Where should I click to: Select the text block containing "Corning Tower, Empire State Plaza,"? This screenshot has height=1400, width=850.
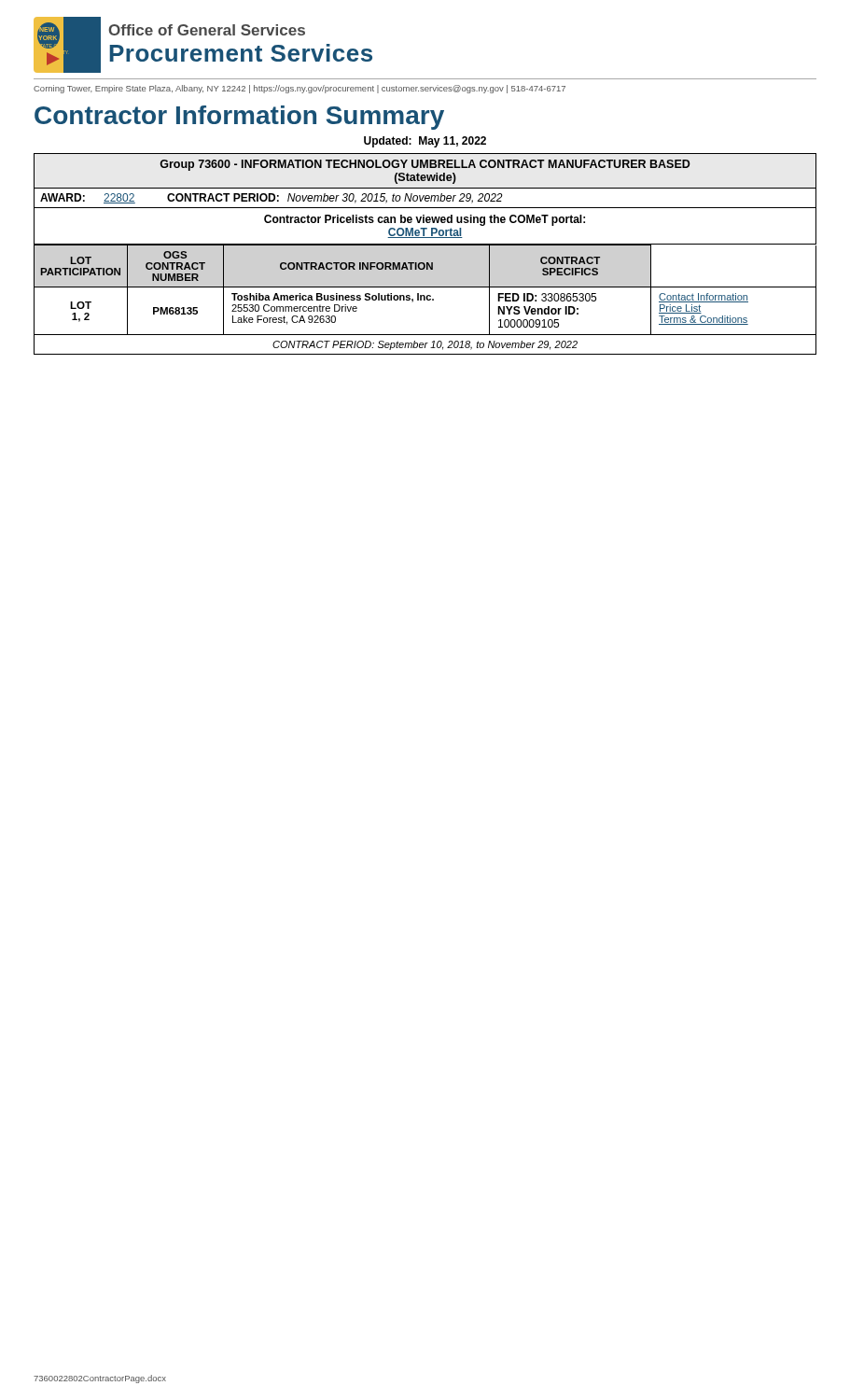click(300, 88)
